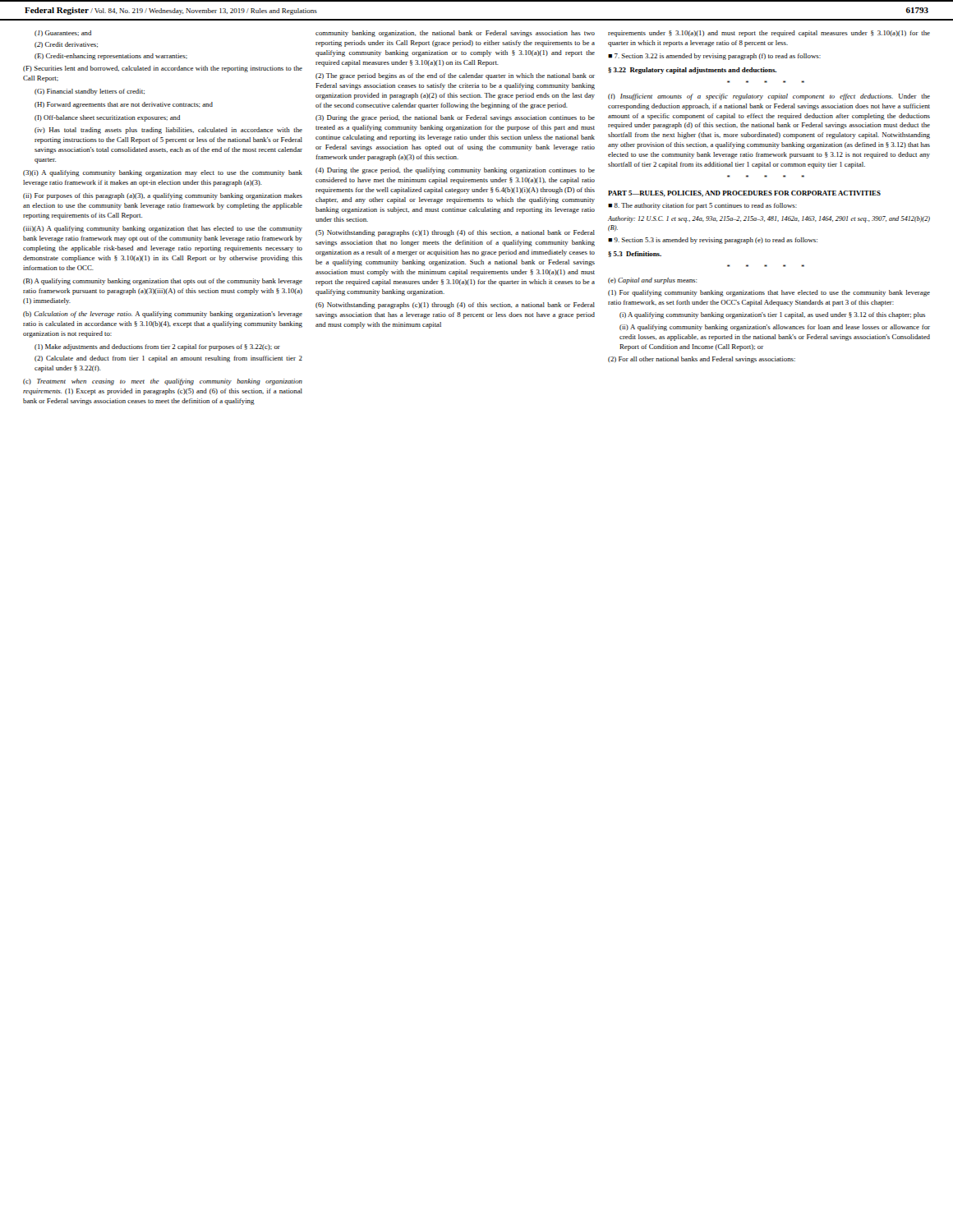Where is the passage that starts "(i) A qualifying"?

[x=772, y=315]
